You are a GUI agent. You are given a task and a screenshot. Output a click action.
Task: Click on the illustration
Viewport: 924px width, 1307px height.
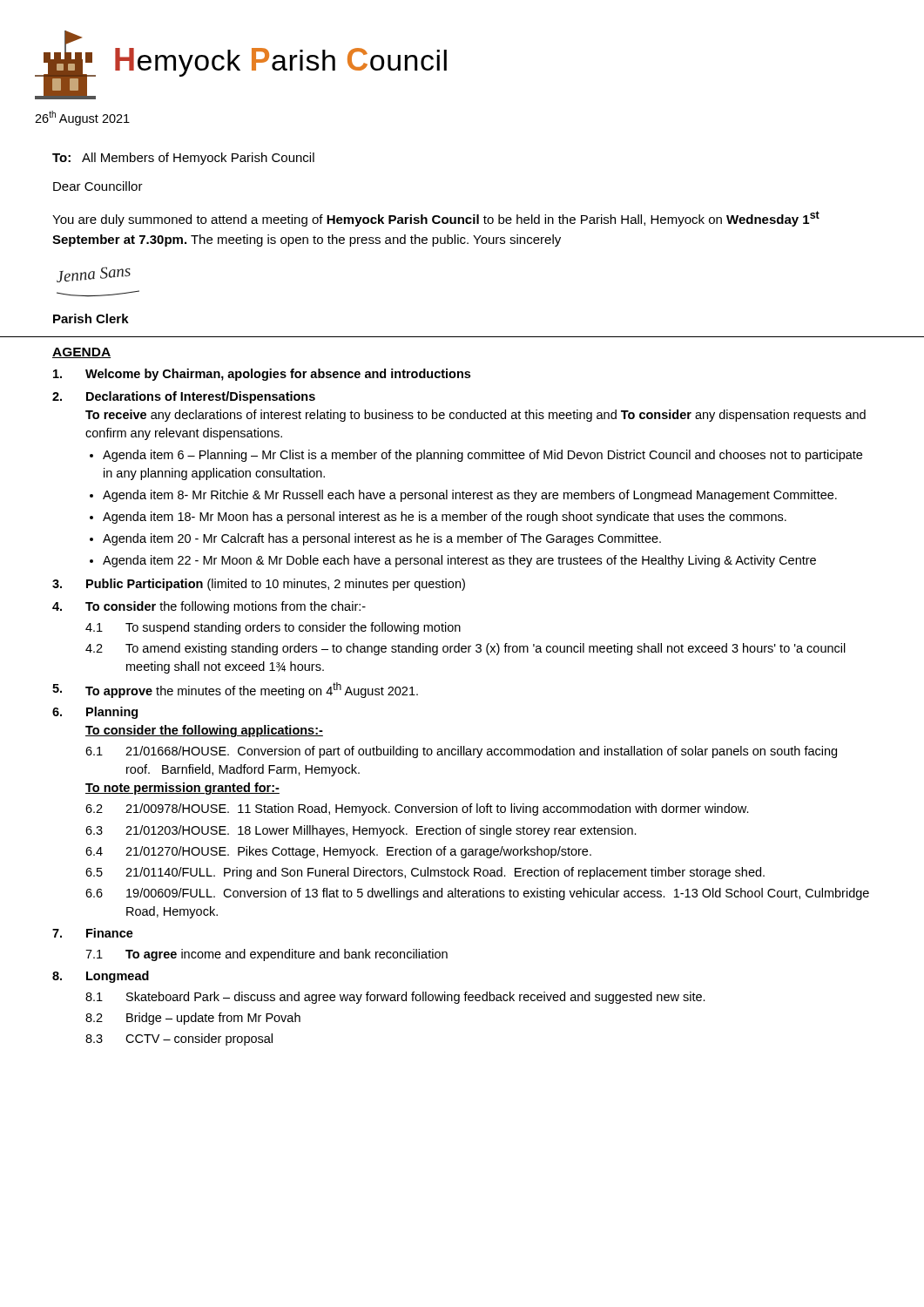coord(462,282)
